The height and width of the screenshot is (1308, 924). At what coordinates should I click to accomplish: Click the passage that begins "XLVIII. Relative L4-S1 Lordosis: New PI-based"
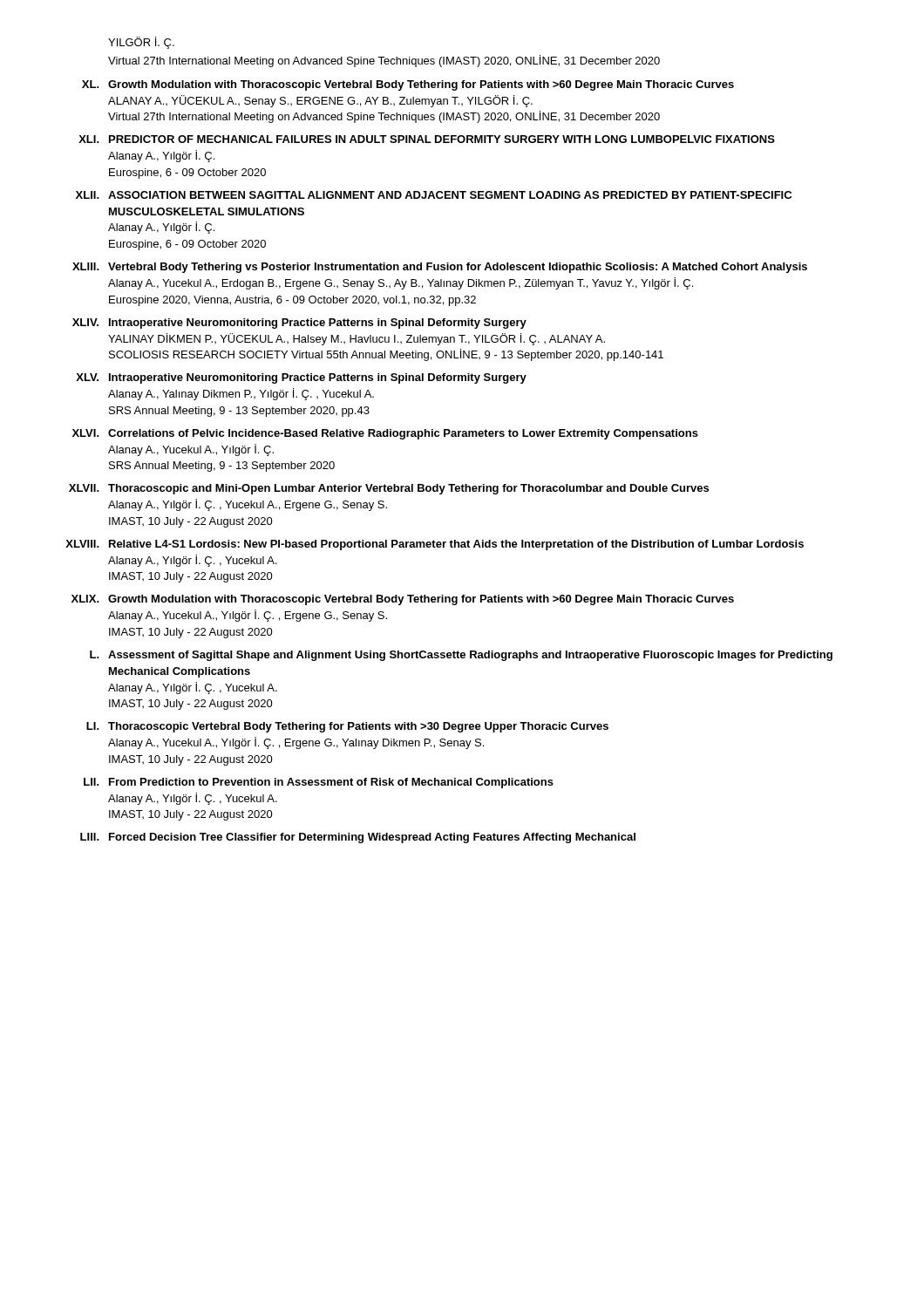(x=435, y=545)
